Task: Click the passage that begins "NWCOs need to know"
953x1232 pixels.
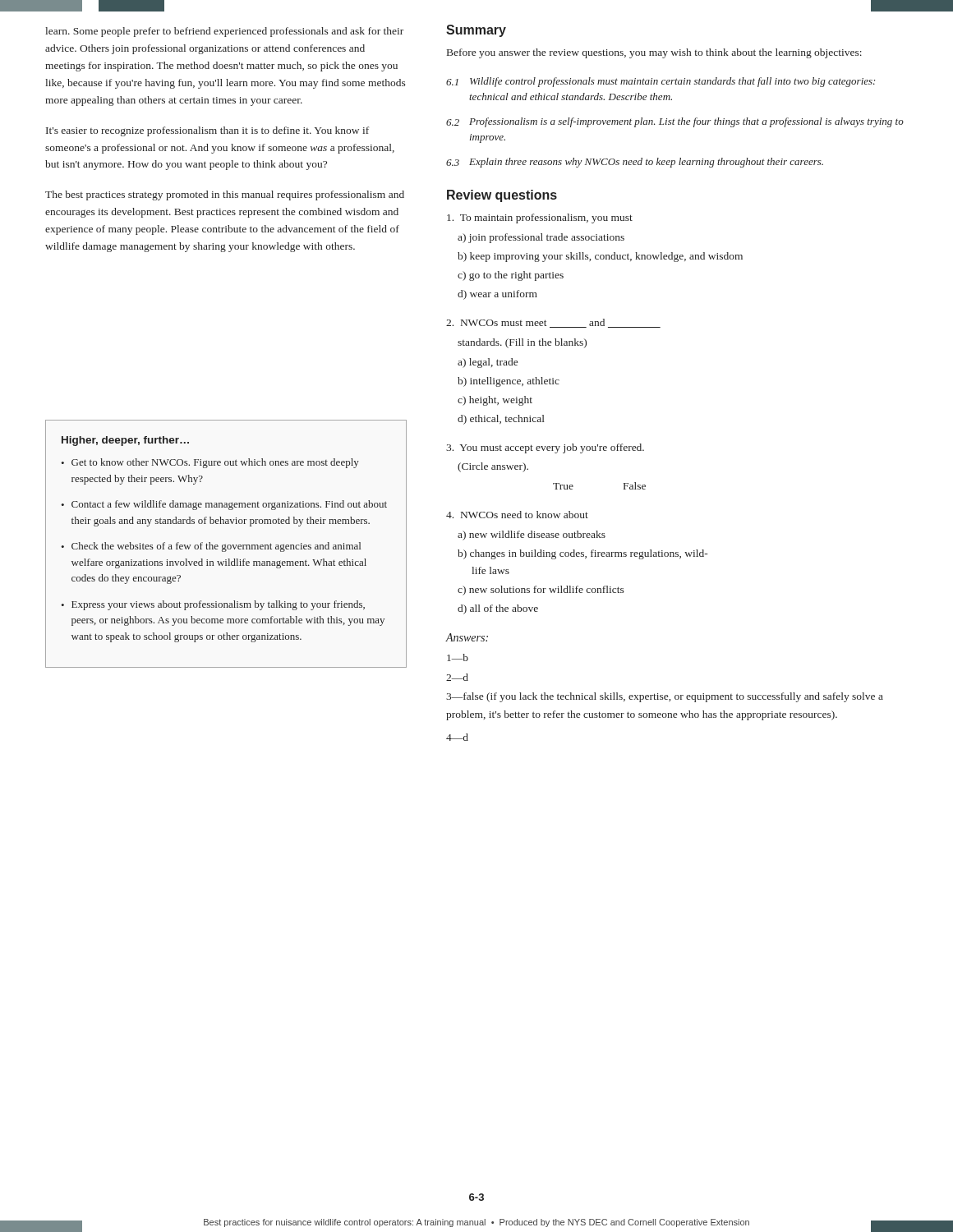Action: click(x=679, y=562)
